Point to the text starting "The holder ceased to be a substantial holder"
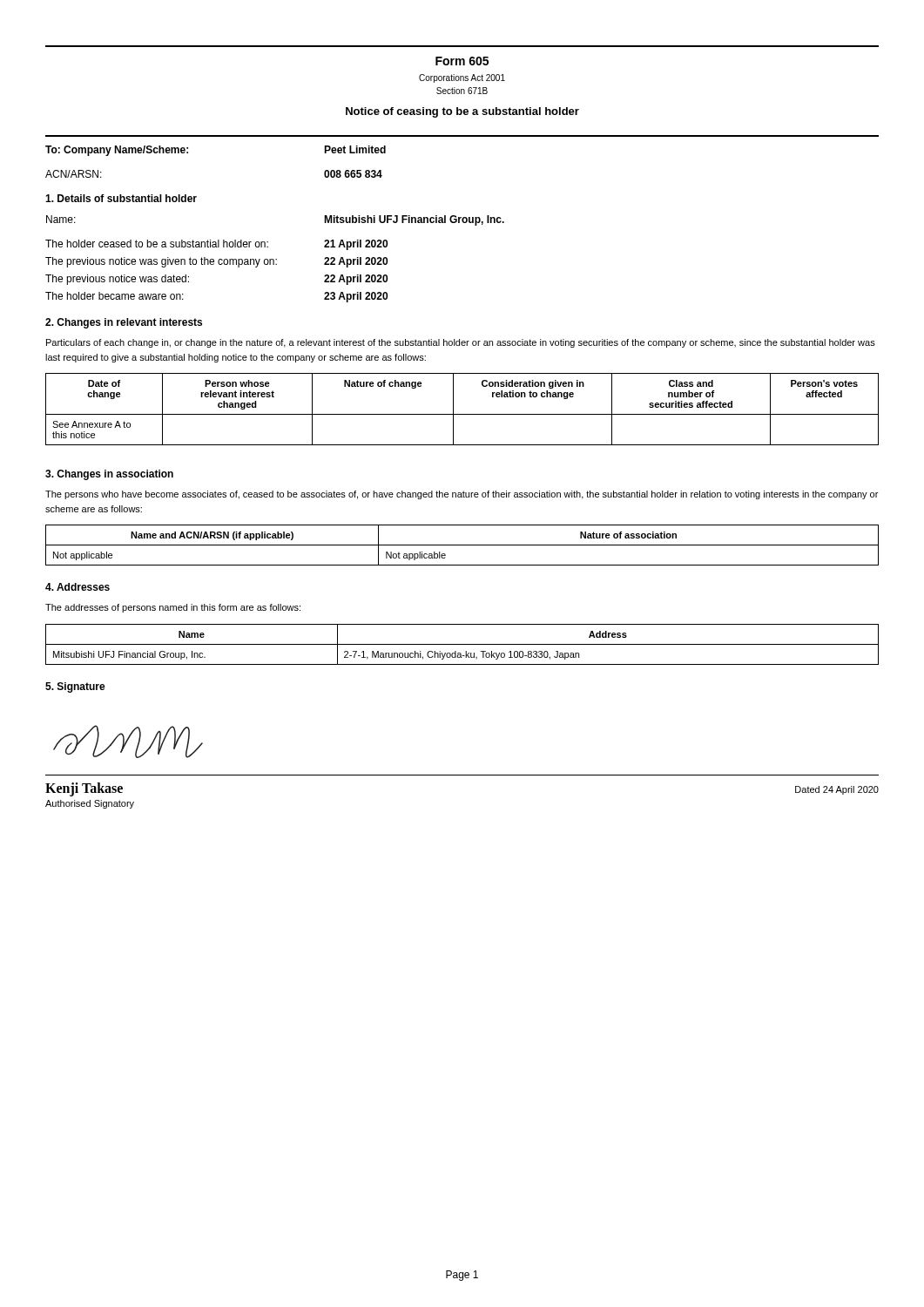924x1307 pixels. (217, 244)
